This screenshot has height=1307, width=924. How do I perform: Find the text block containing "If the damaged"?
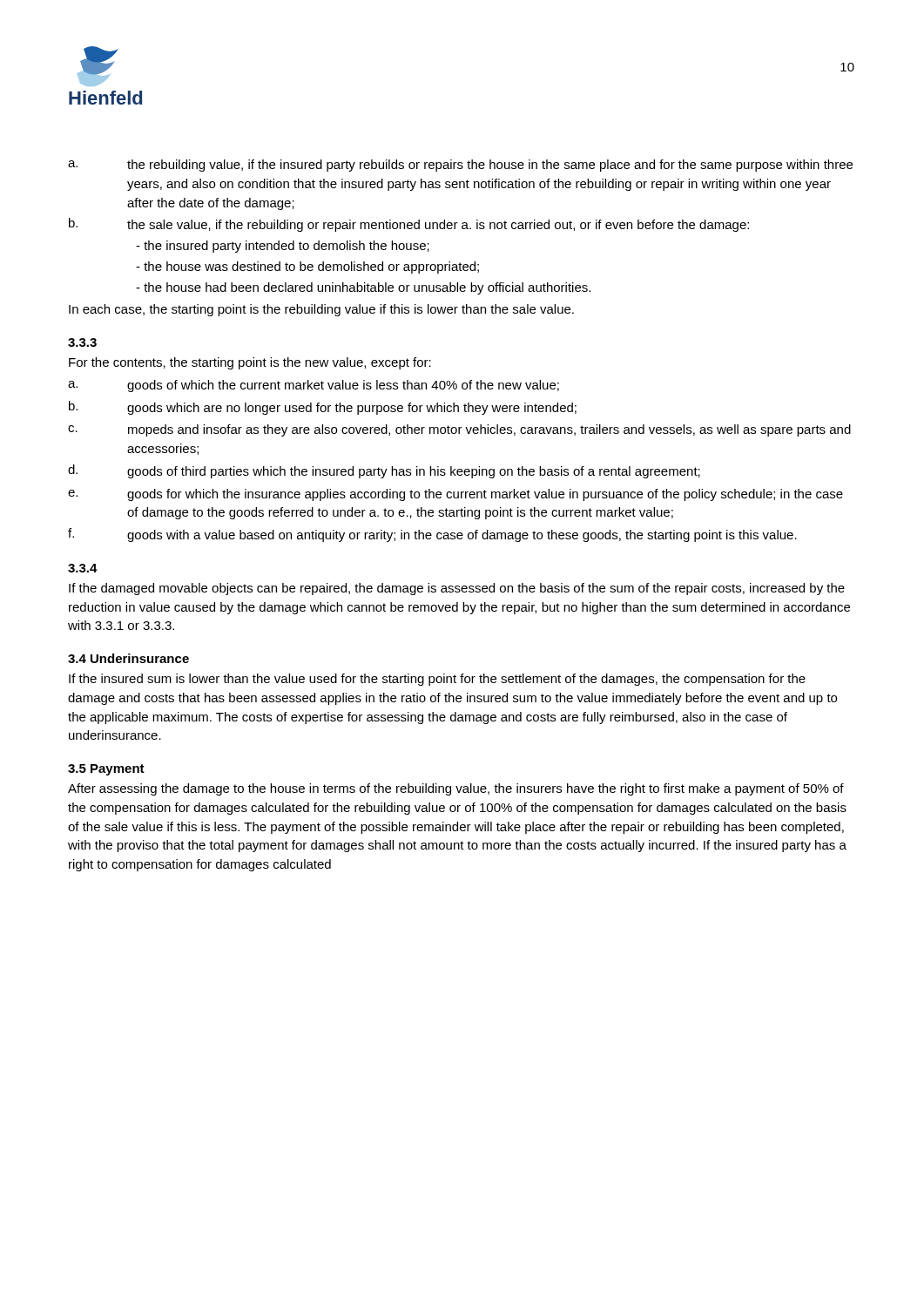coord(459,606)
